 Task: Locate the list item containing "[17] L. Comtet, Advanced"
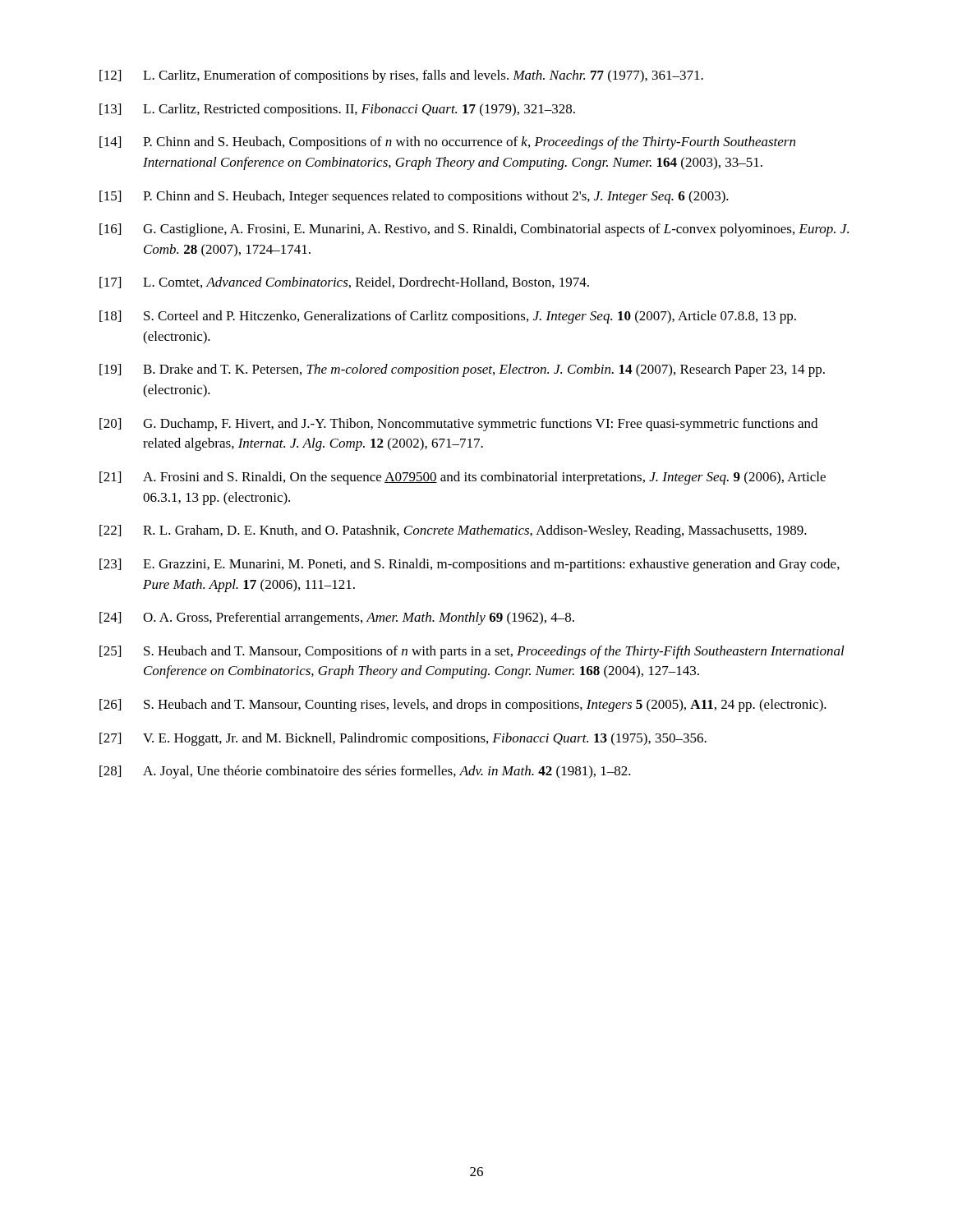[x=476, y=283]
